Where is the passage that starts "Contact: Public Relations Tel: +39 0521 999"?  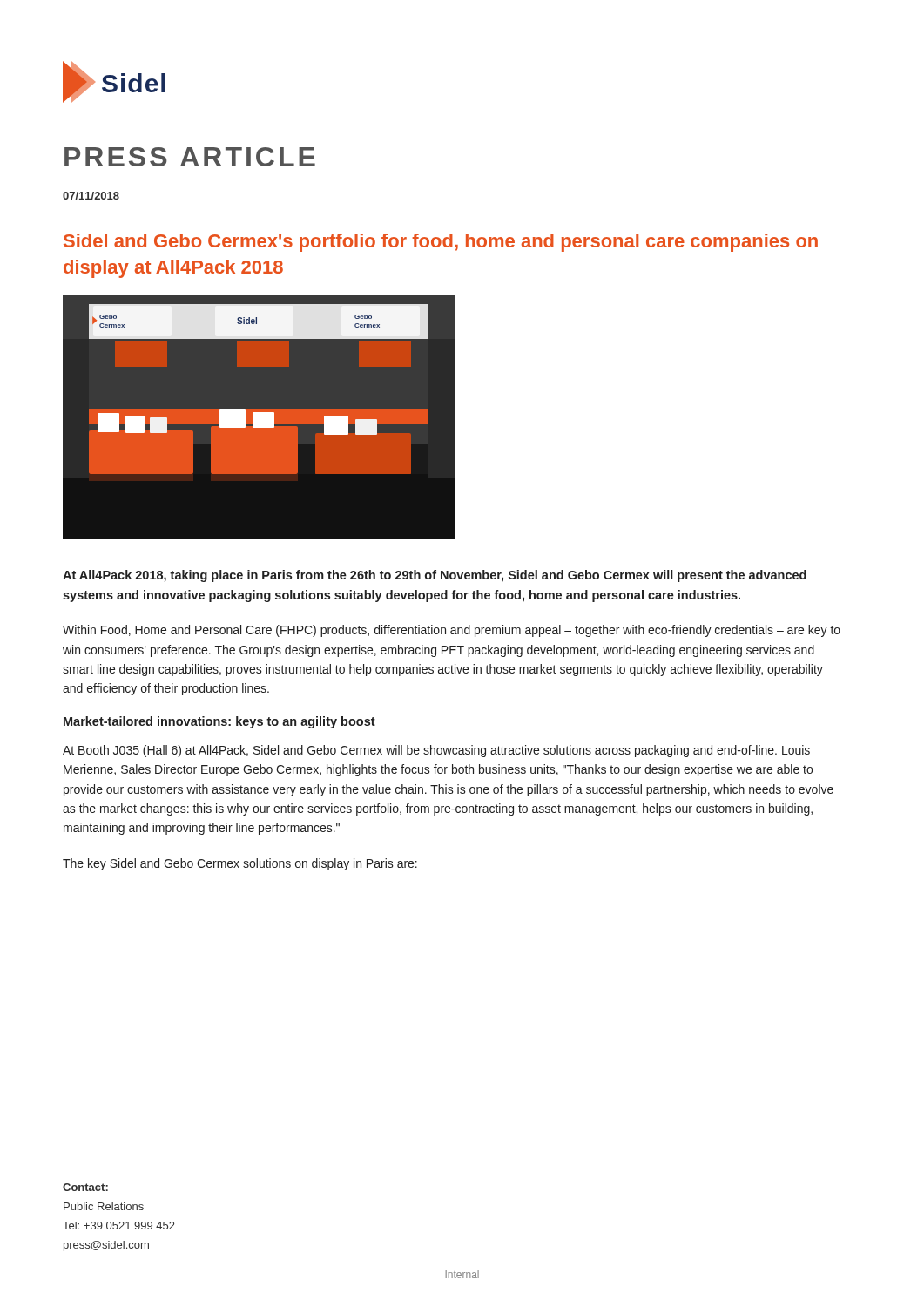pyautogui.click(x=119, y=1216)
